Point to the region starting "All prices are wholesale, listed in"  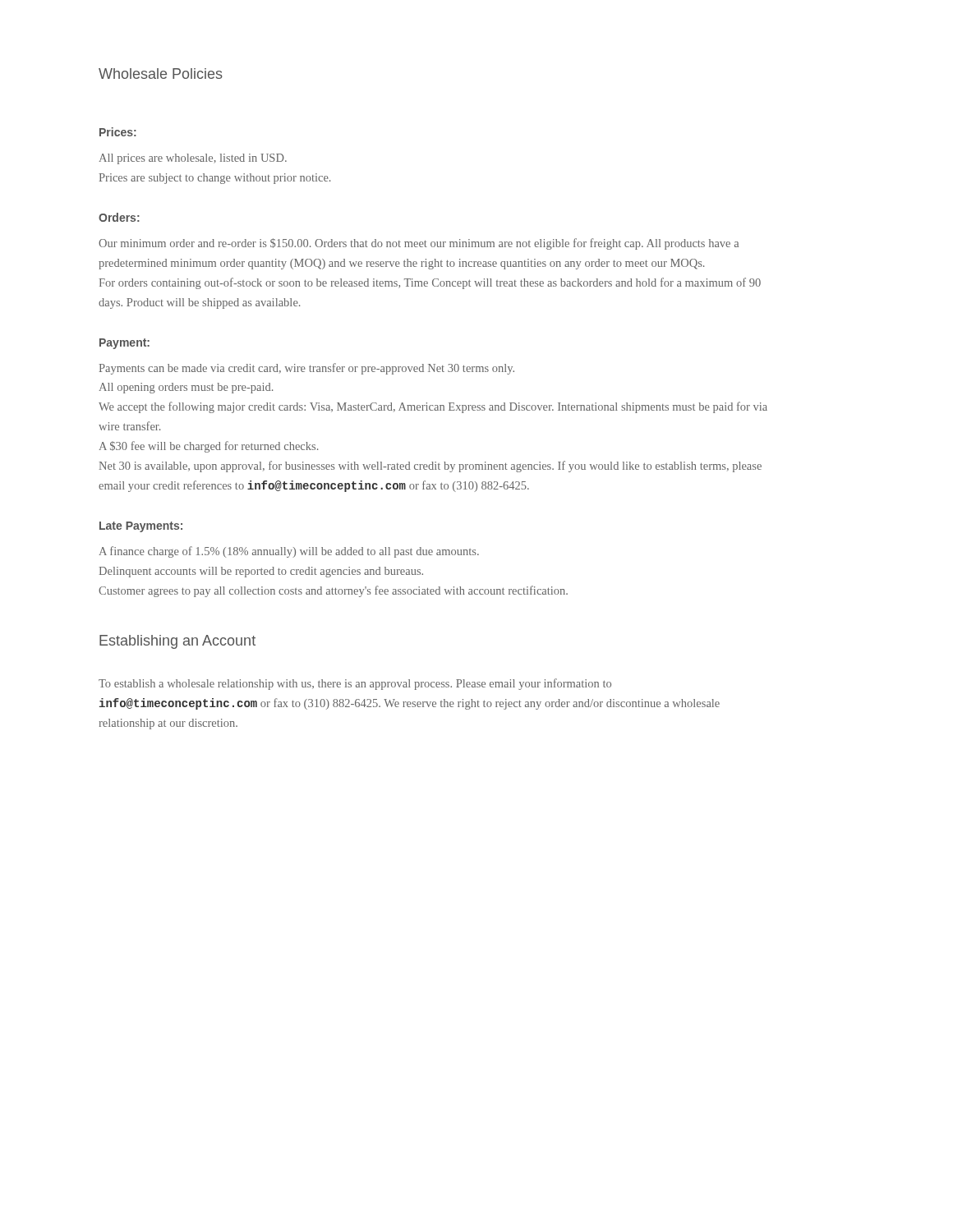tap(193, 159)
